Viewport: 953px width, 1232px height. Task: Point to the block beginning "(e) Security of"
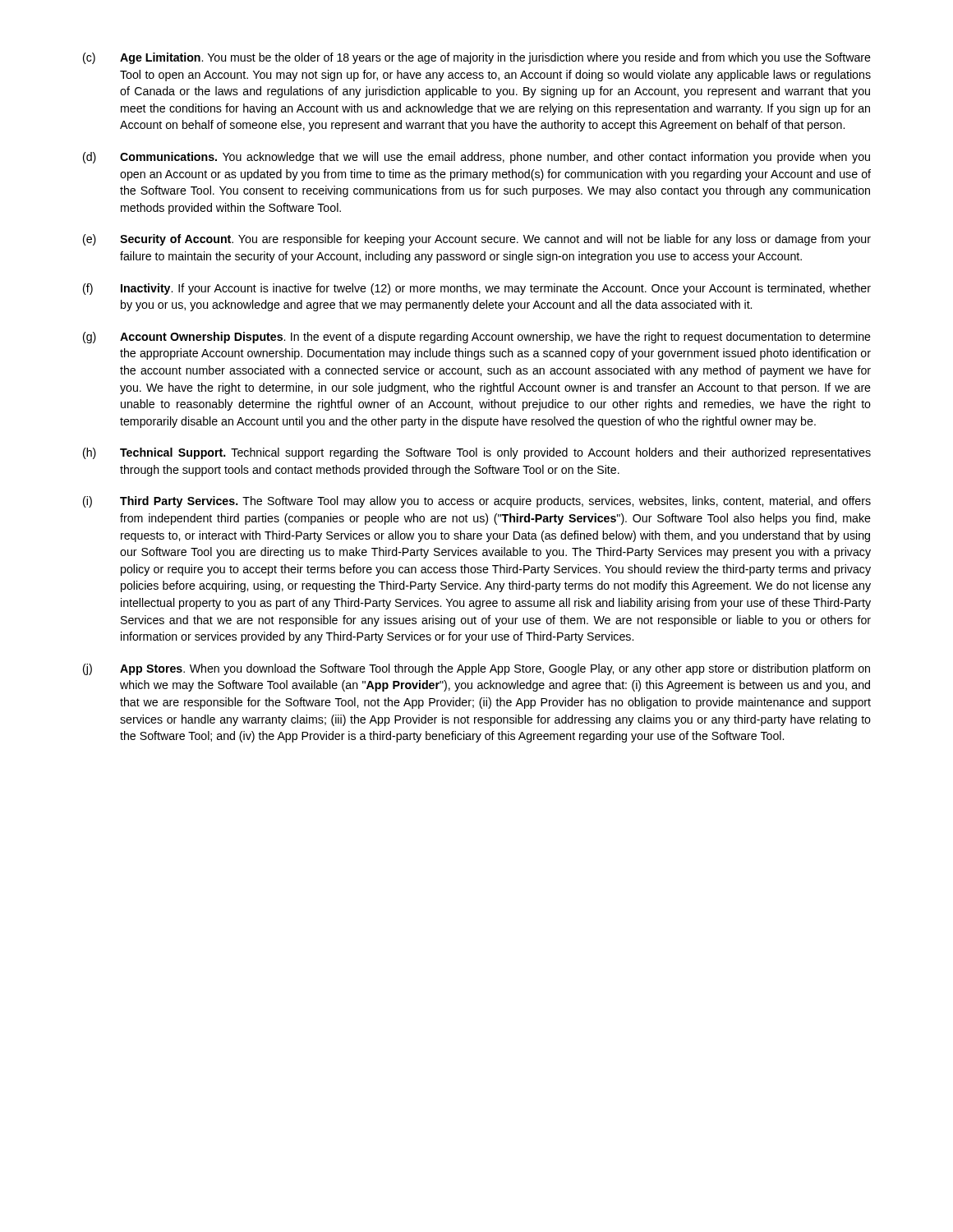476,248
